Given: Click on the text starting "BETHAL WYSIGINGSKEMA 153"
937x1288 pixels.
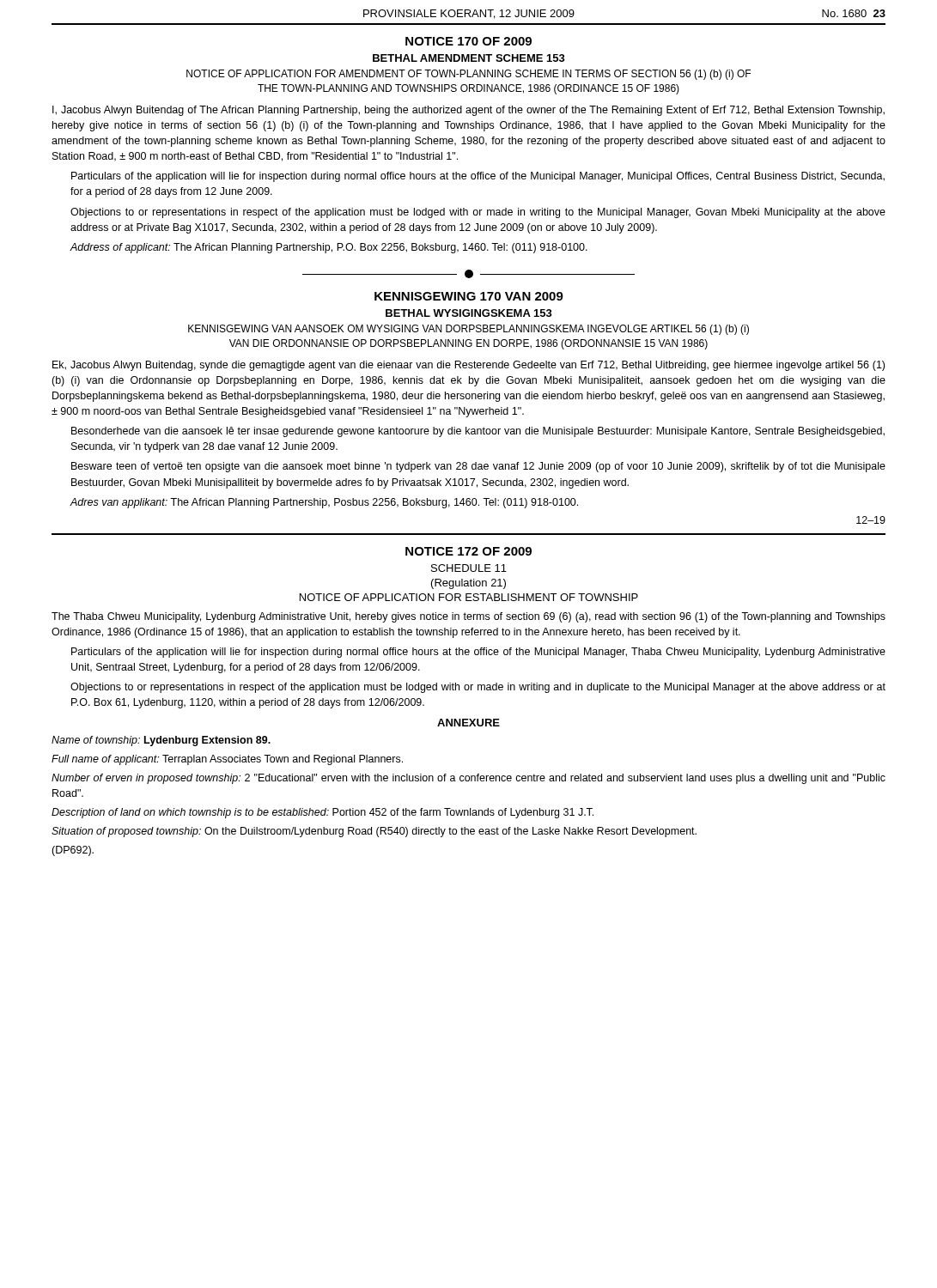Looking at the screenshot, I should click(x=468, y=313).
